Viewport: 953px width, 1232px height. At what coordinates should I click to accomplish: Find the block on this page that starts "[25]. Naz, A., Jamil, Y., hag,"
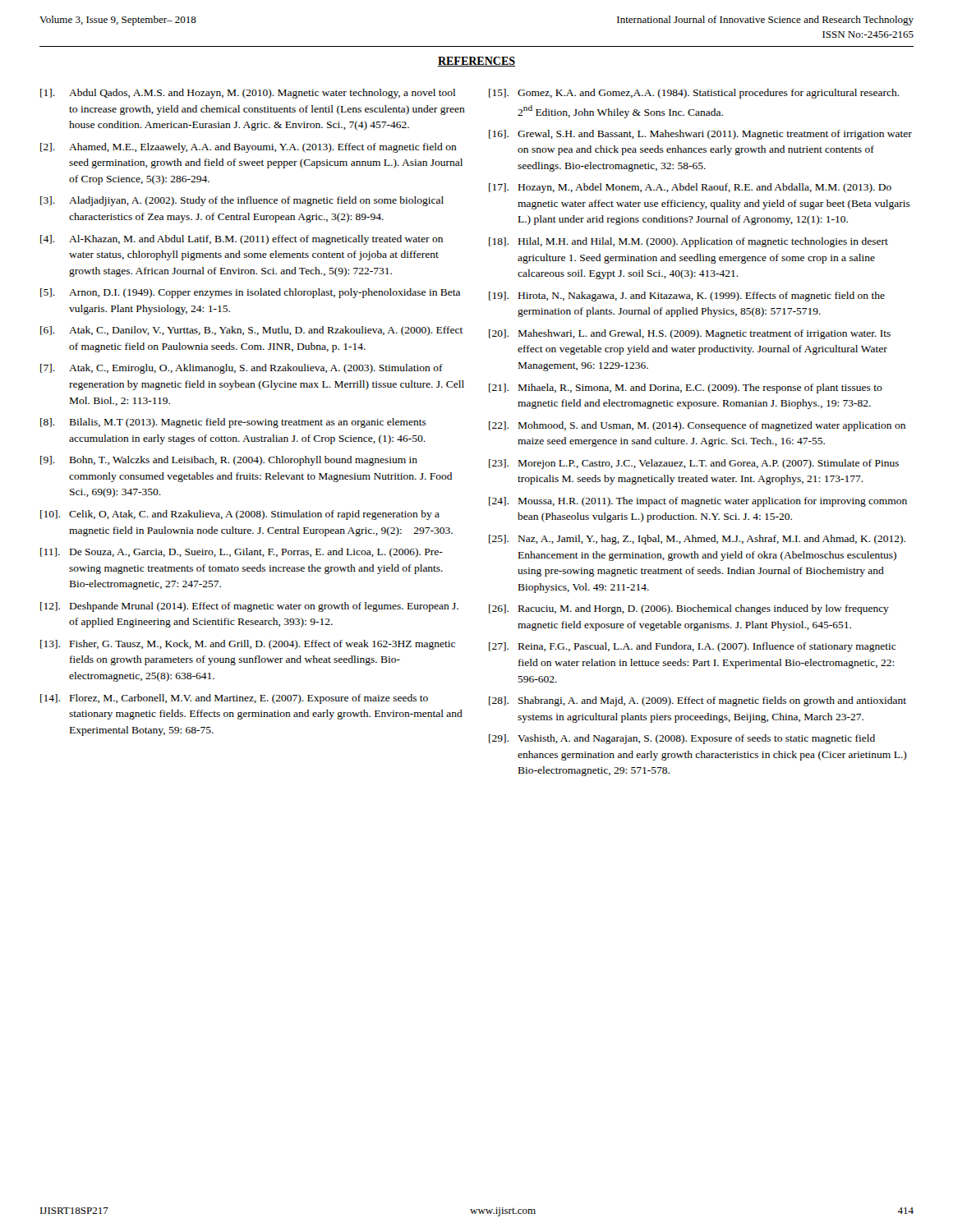click(701, 563)
